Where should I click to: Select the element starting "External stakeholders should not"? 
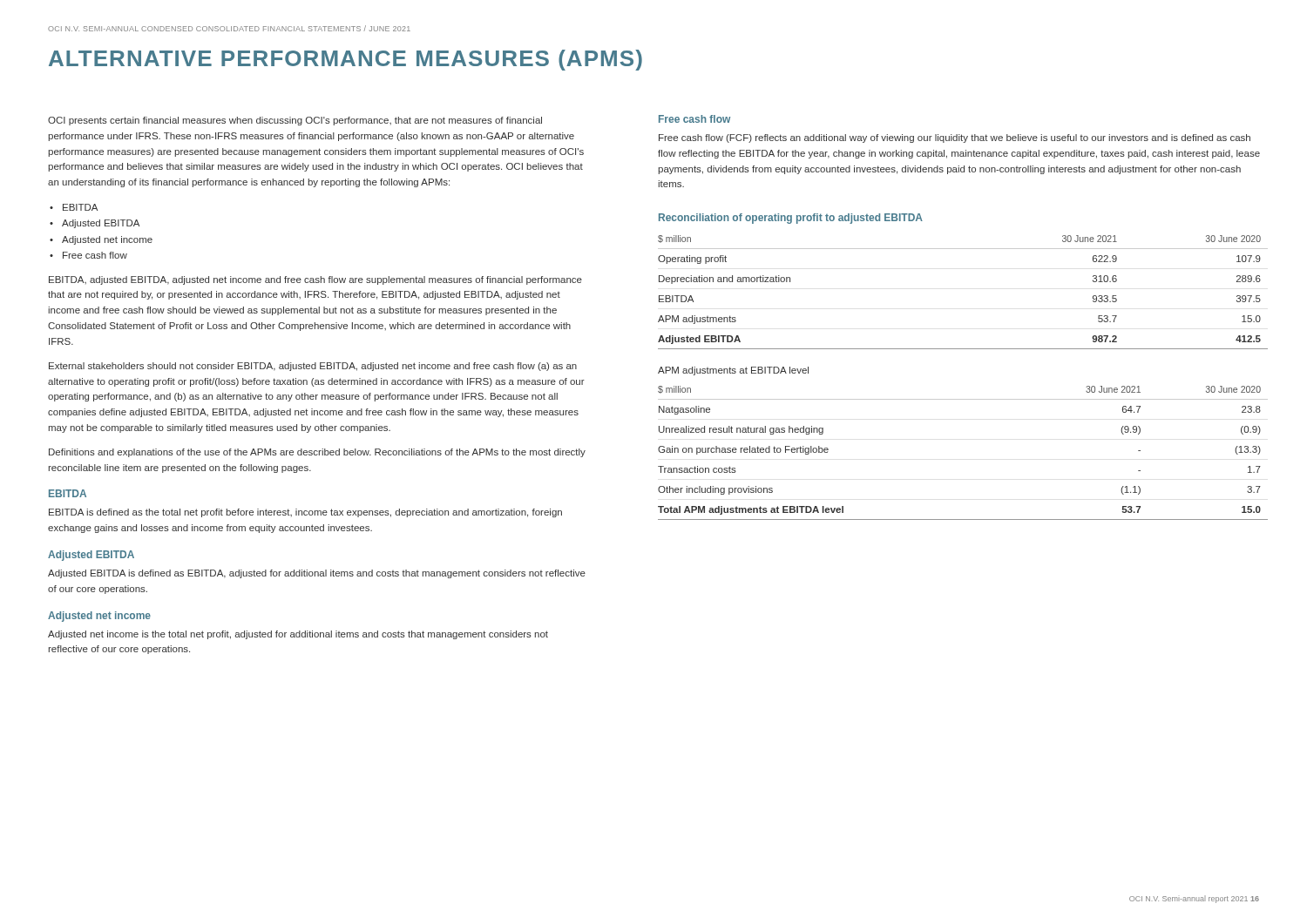click(x=318, y=397)
